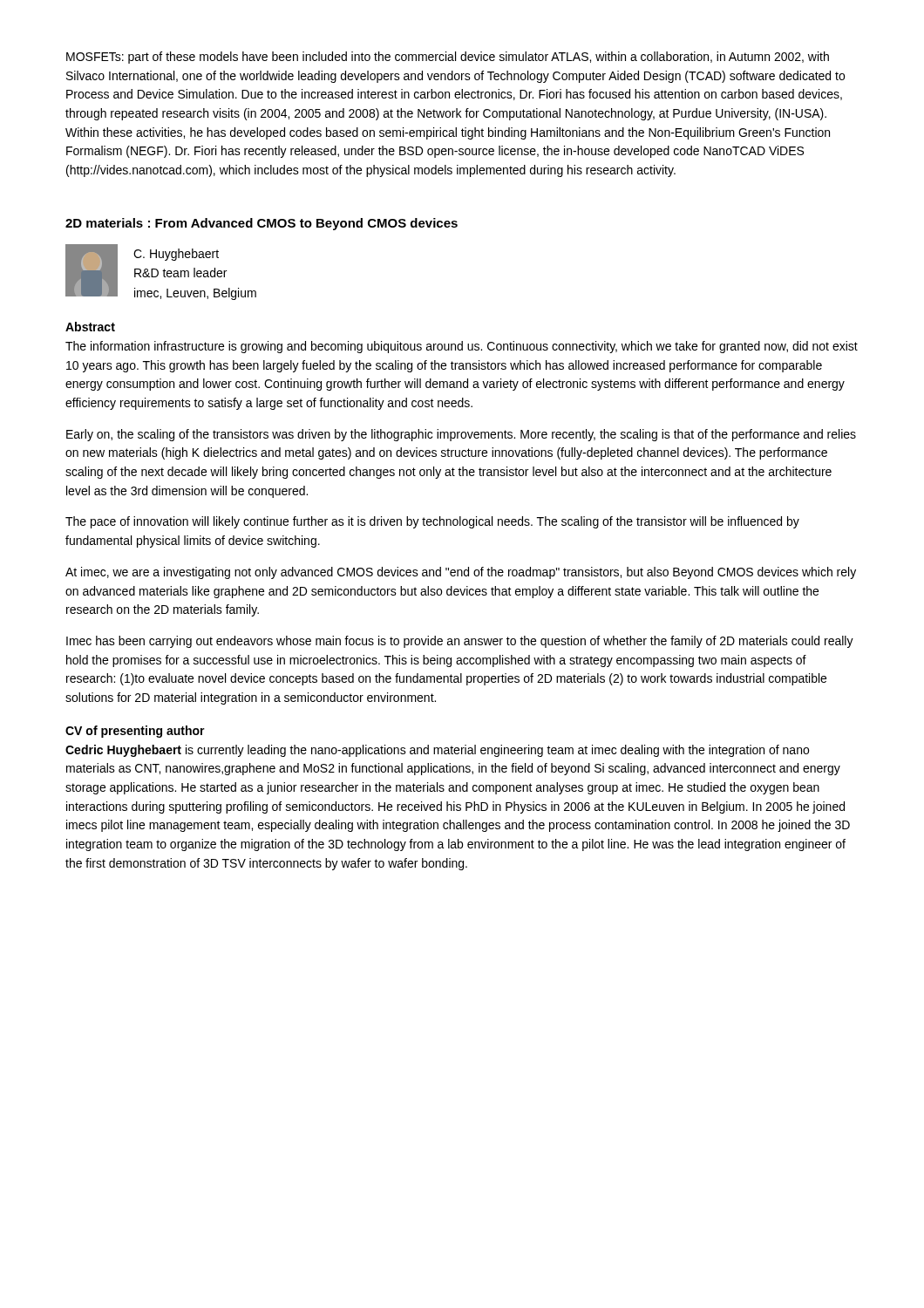Select the text starting "Cedric Huyghebaert is currently leading the nano-applications"
Viewport: 924px width, 1308px height.
tap(458, 806)
